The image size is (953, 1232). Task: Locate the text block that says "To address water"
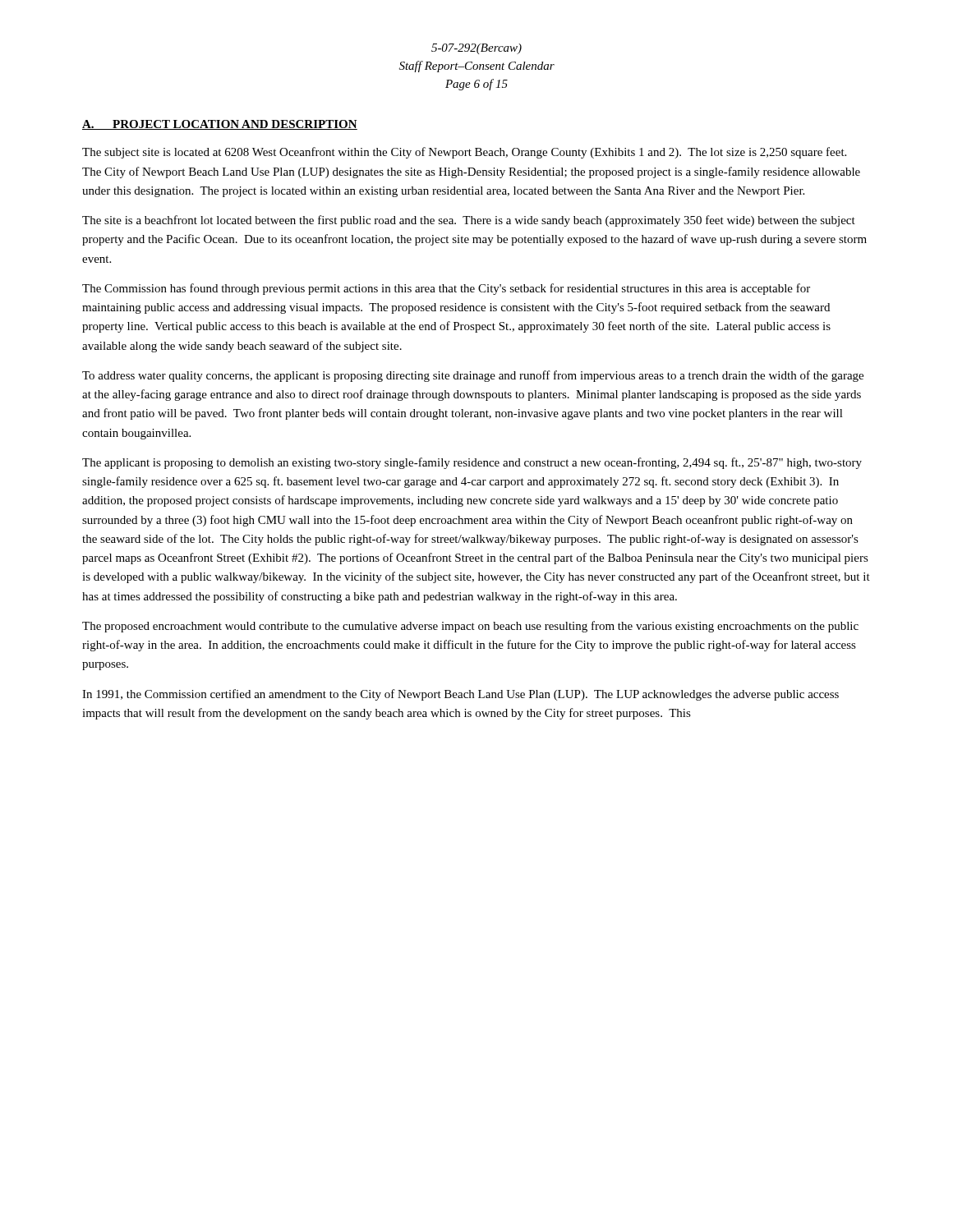(x=476, y=404)
